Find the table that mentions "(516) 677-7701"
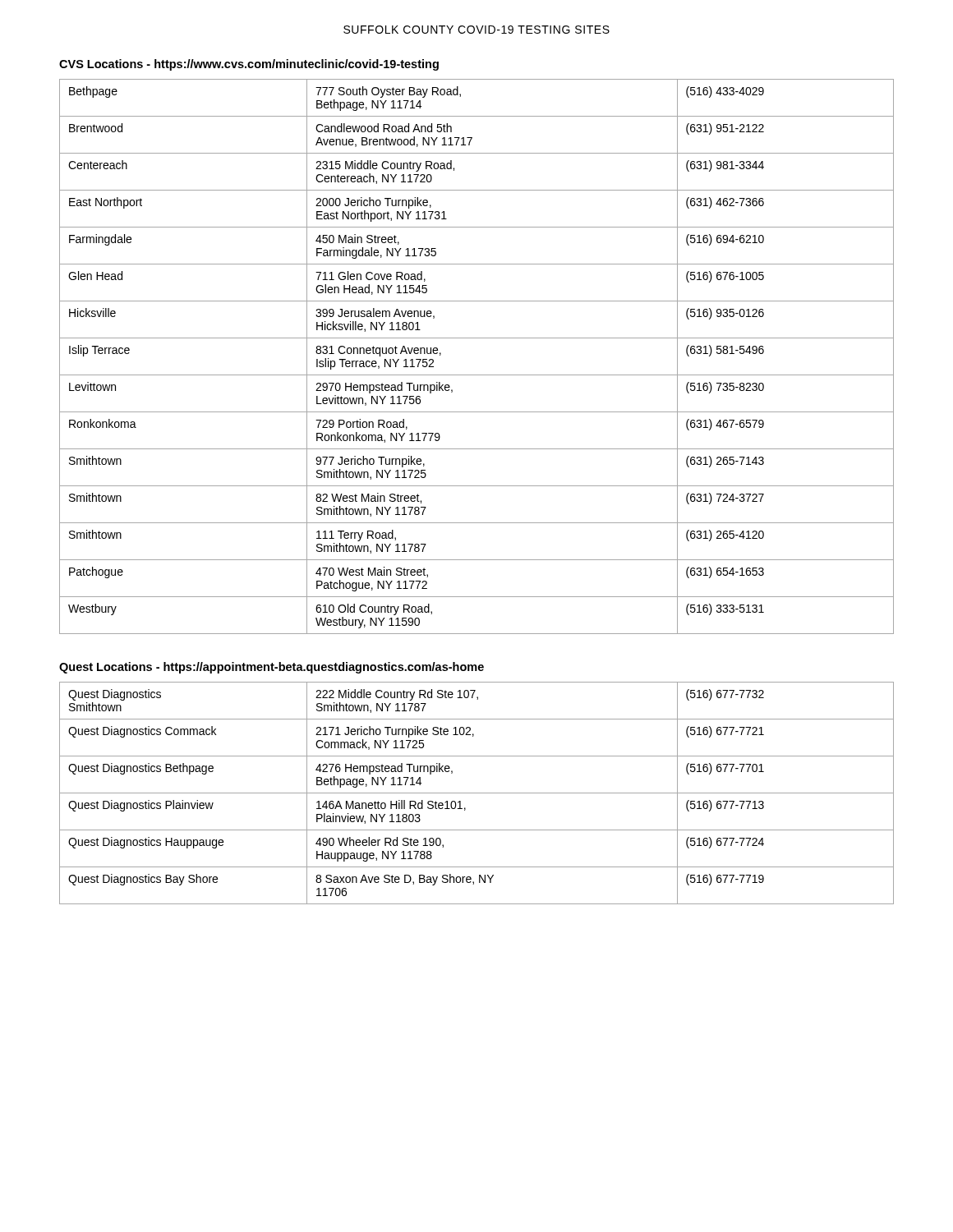This screenshot has width=953, height=1232. [x=476, y=793]
